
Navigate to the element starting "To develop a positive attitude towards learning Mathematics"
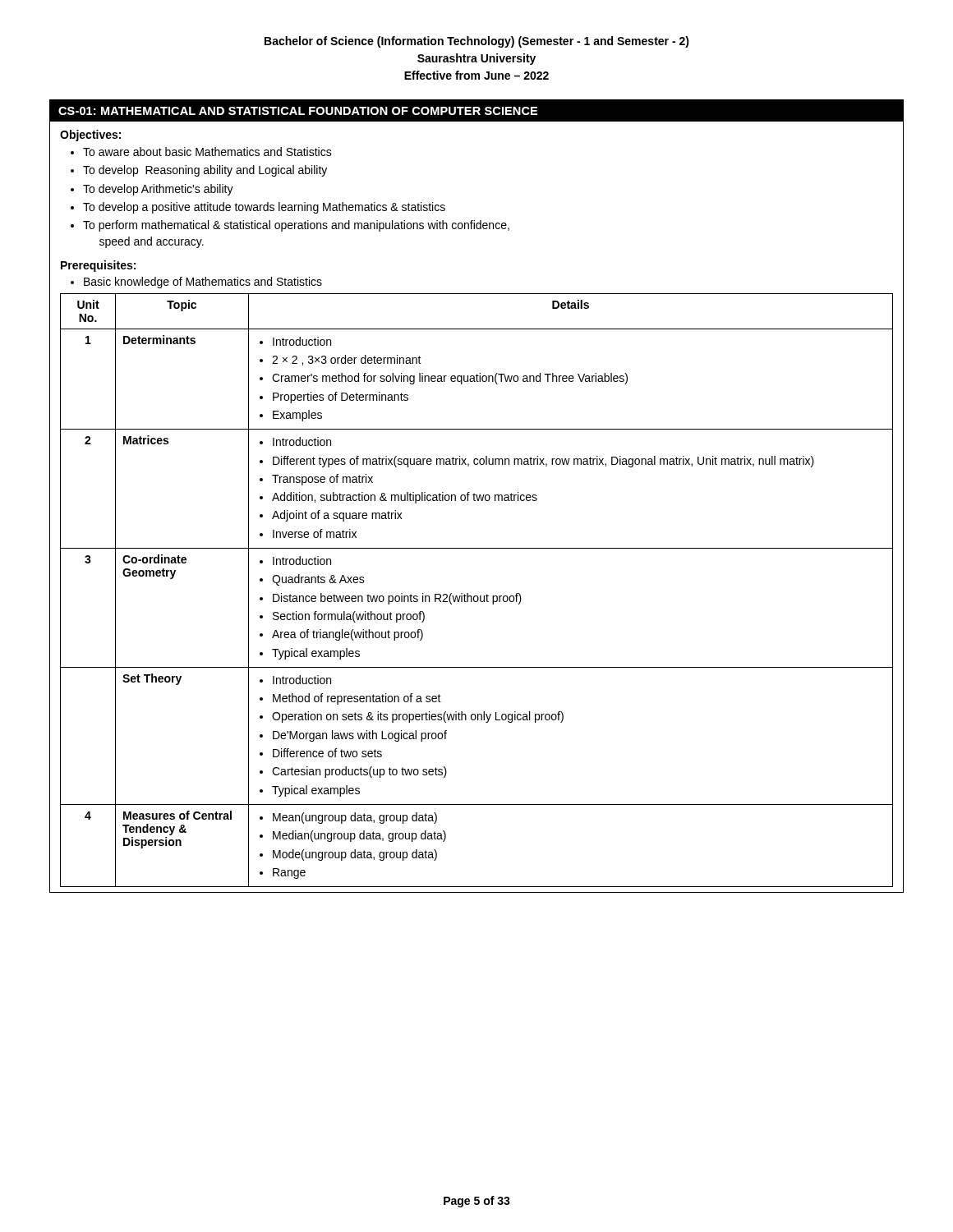tap(264, 207)
